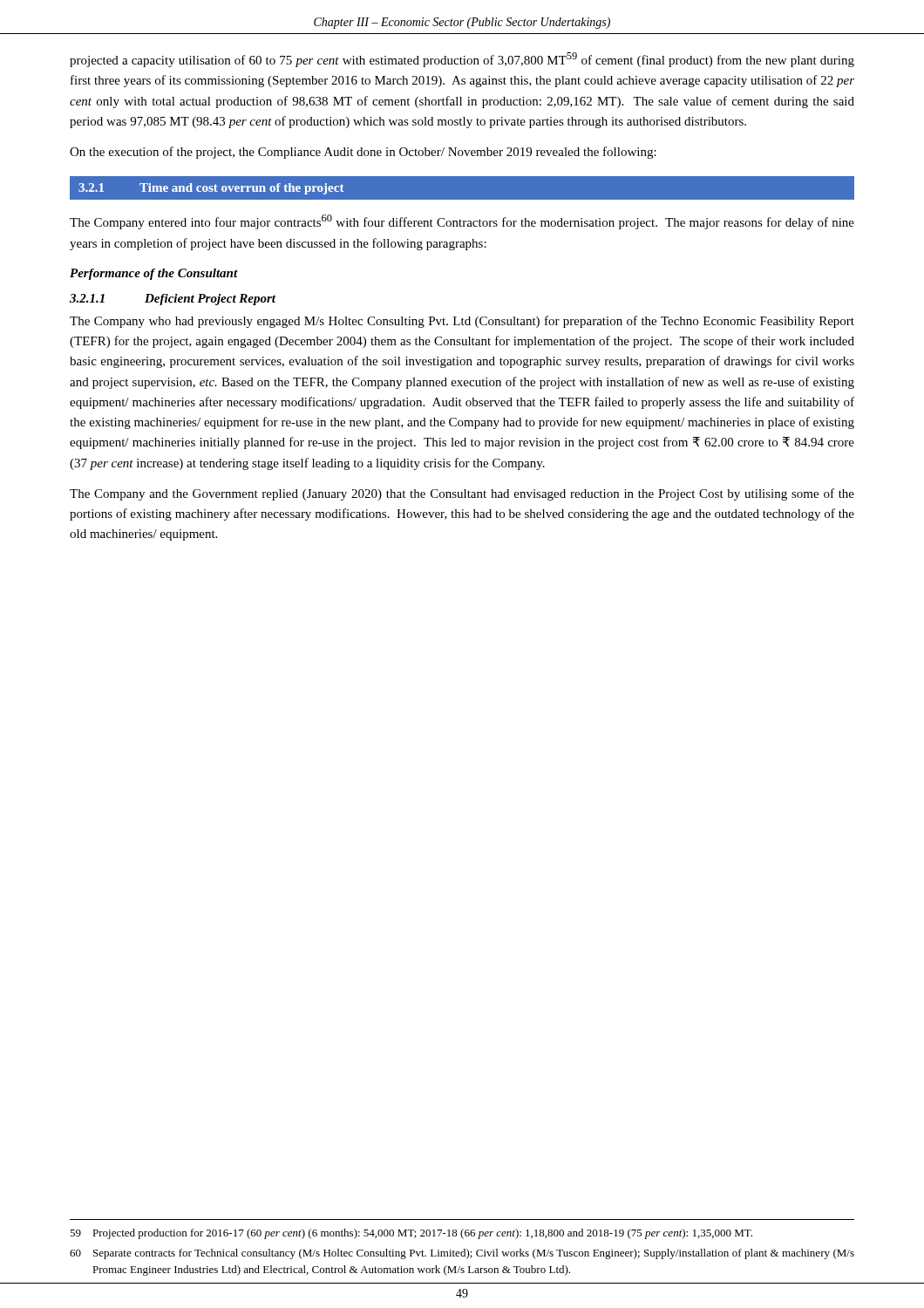
Task: Locate the passage starting "The Company who had previously"
Action: tap(462, 392)
